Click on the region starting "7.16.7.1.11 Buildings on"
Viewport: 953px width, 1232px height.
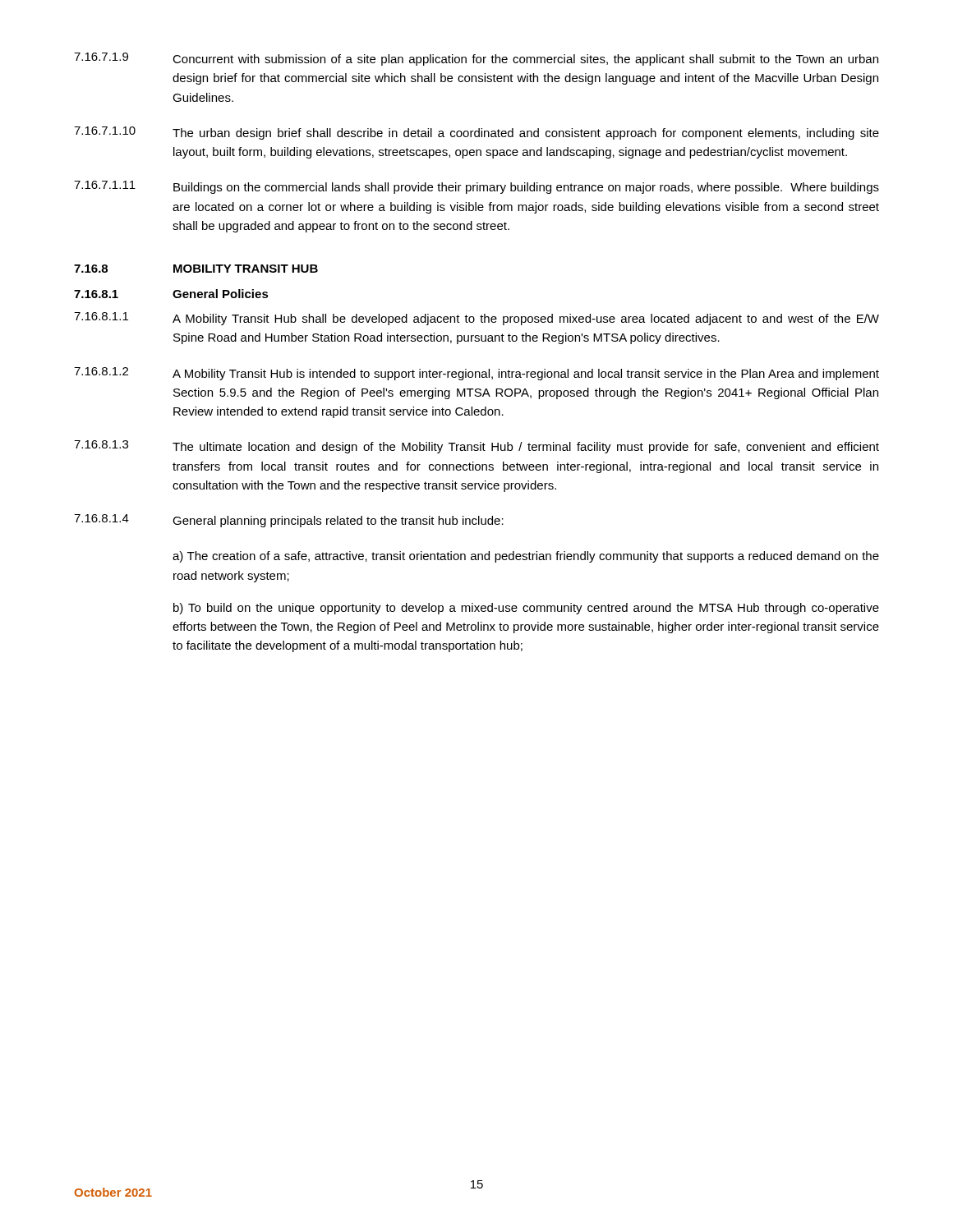pyautogui.click(x=476, y=206)
